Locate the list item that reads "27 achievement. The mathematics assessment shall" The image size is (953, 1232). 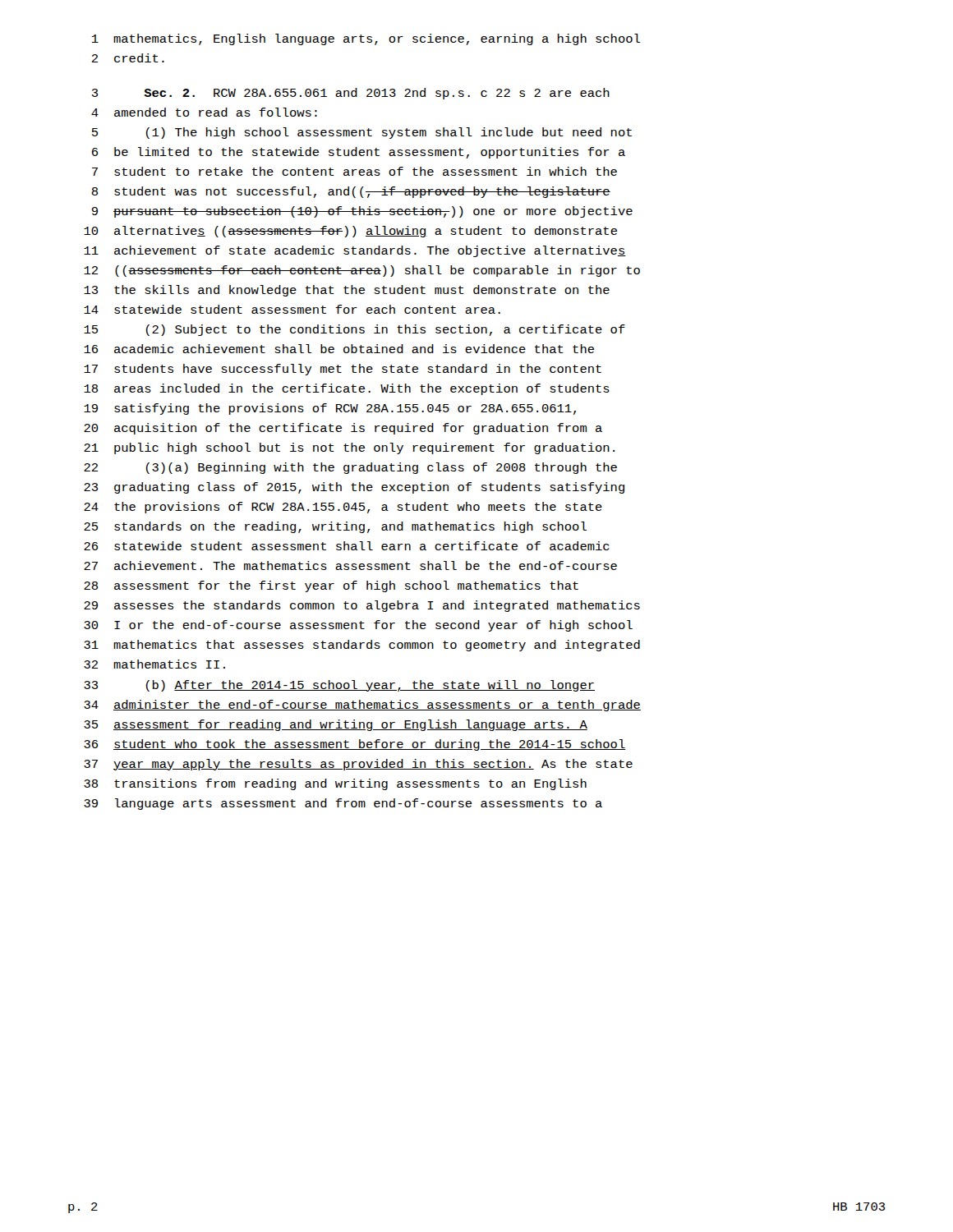click(343, 567)
